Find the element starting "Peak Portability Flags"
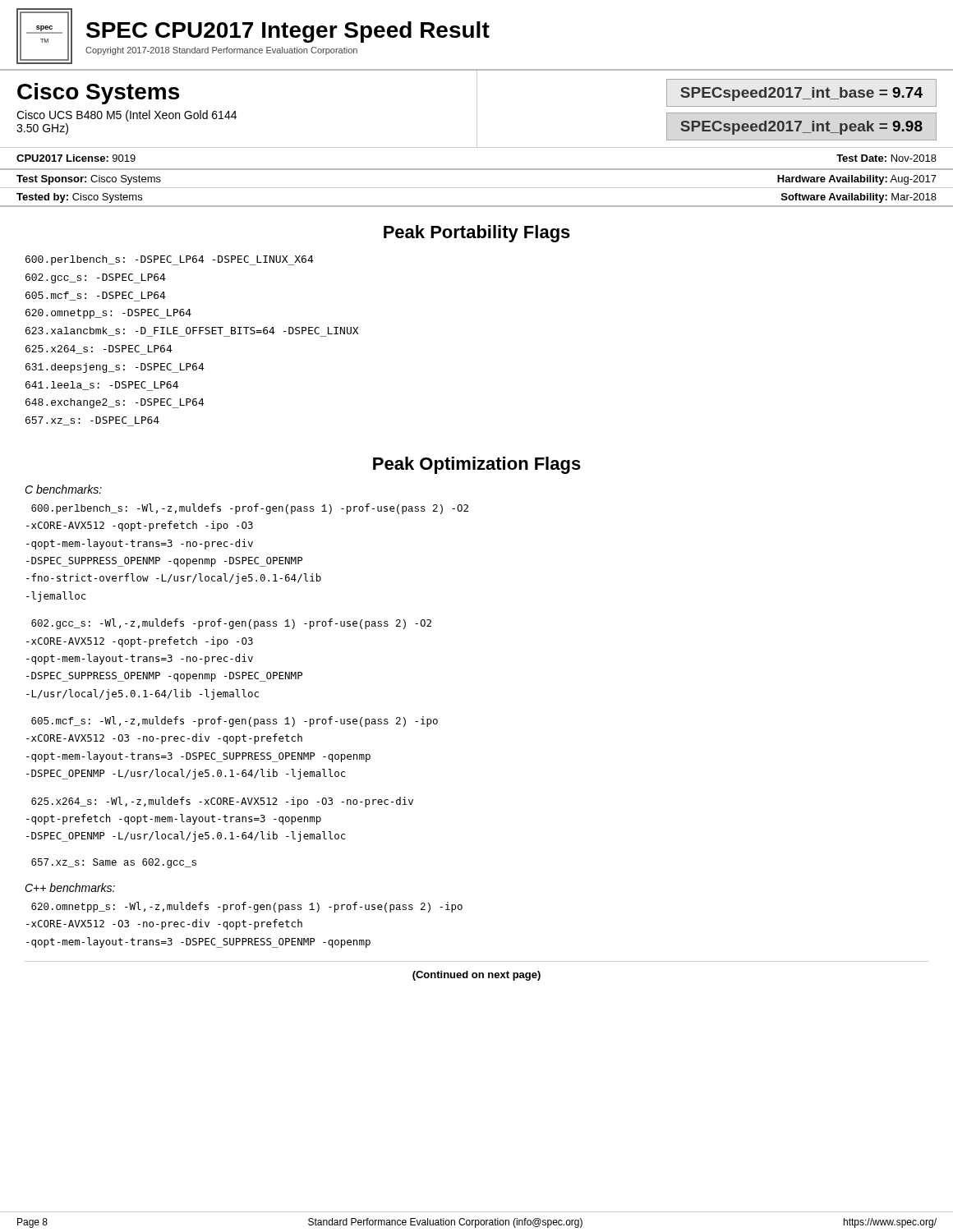 476,232
